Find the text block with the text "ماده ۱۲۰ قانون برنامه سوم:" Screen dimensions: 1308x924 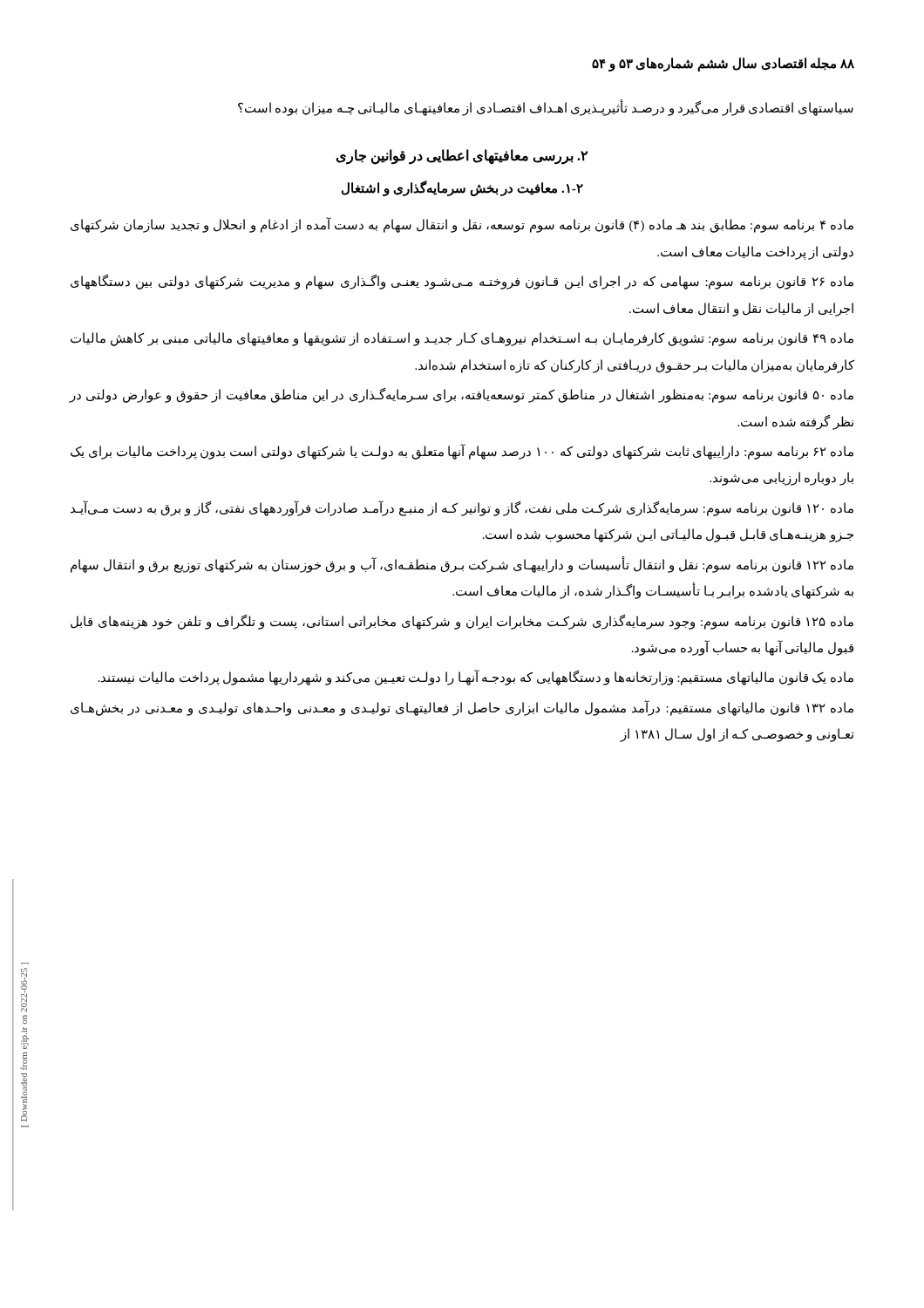[x=462, y=521]
